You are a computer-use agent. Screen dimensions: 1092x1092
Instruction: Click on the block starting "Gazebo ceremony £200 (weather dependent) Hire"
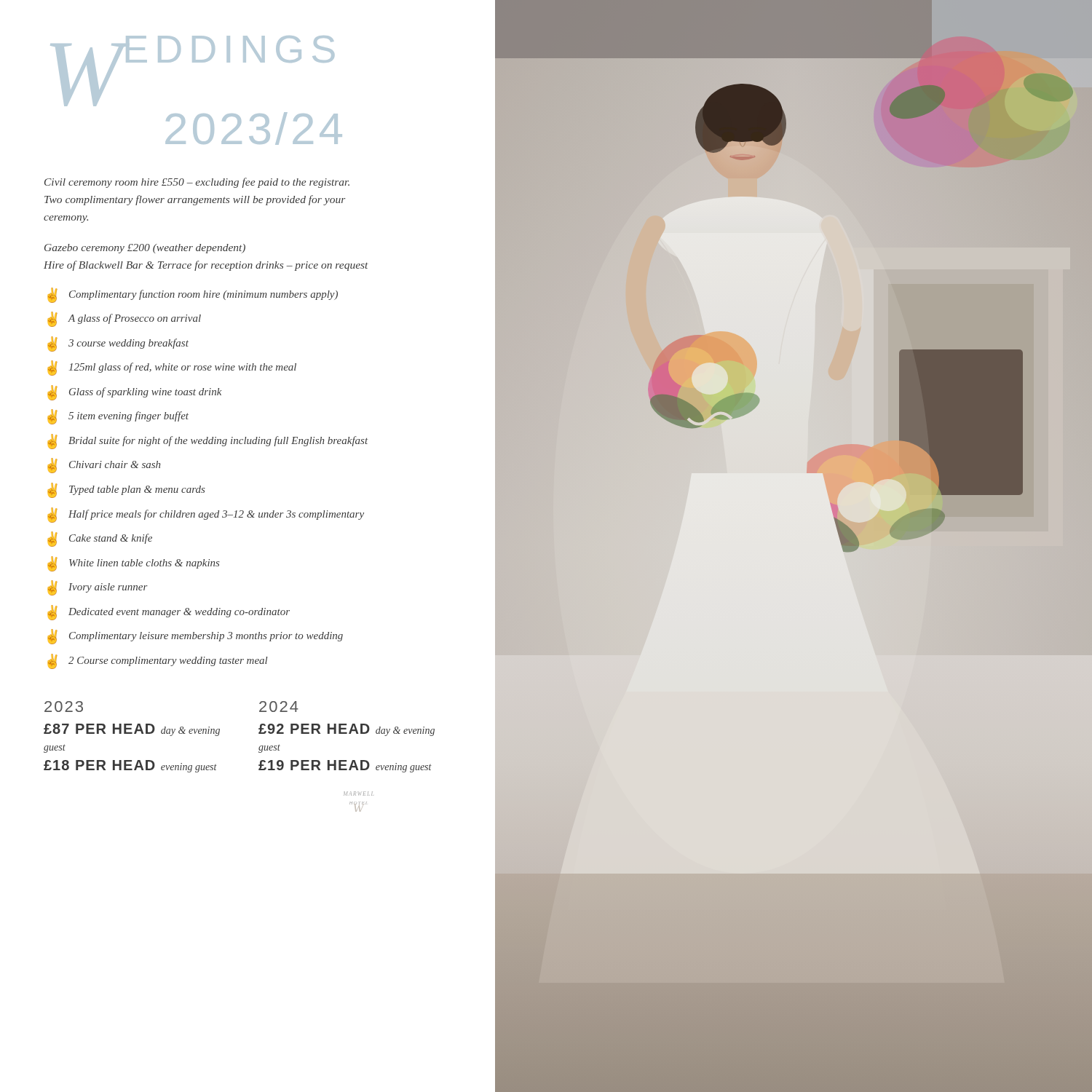[x=206, y=256]
